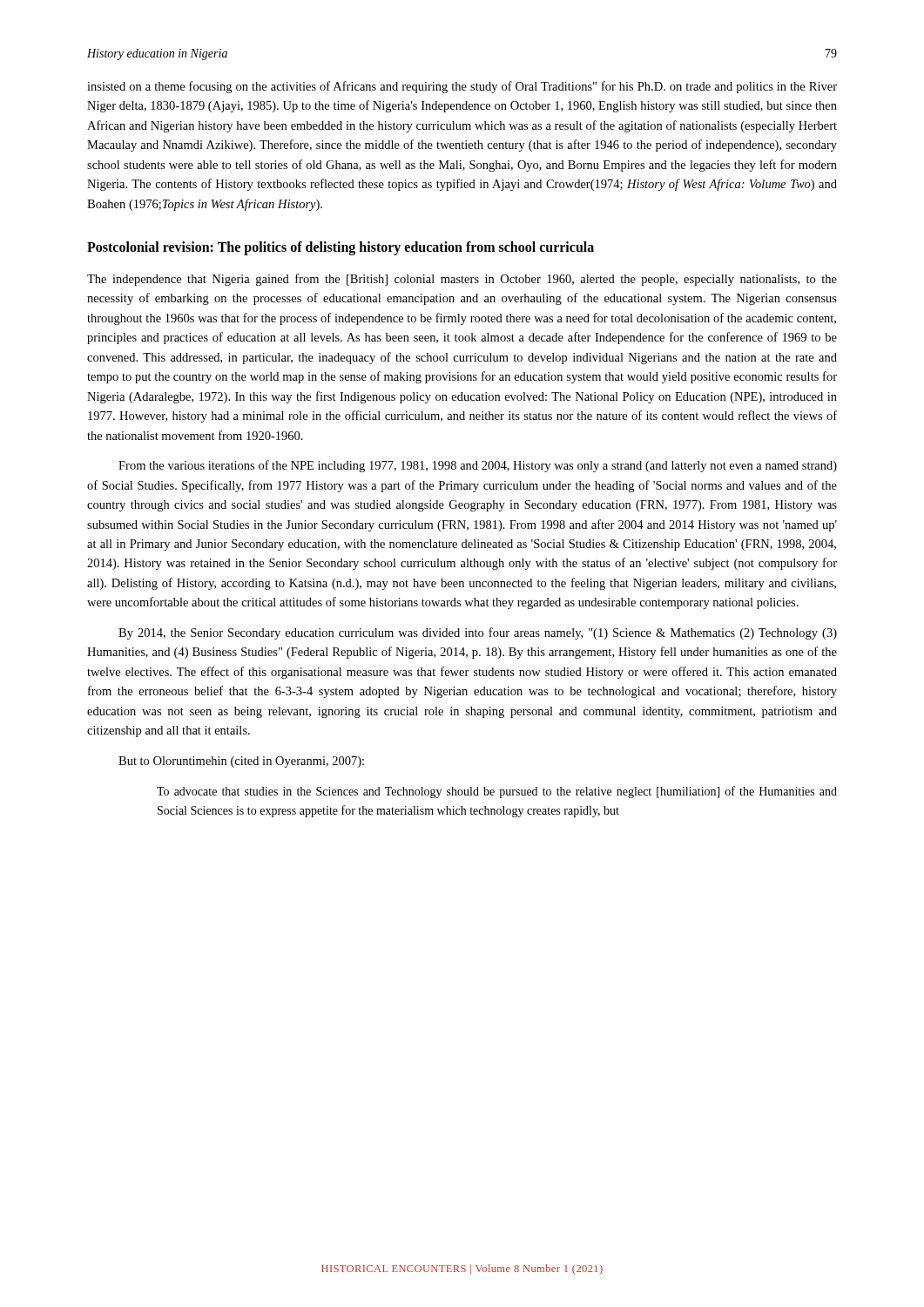Image resolution: width=924 pixels, height=1307 pixels.
Task: Click on the passage starting "By 2014, the Senior"
Action: point(462,681)
